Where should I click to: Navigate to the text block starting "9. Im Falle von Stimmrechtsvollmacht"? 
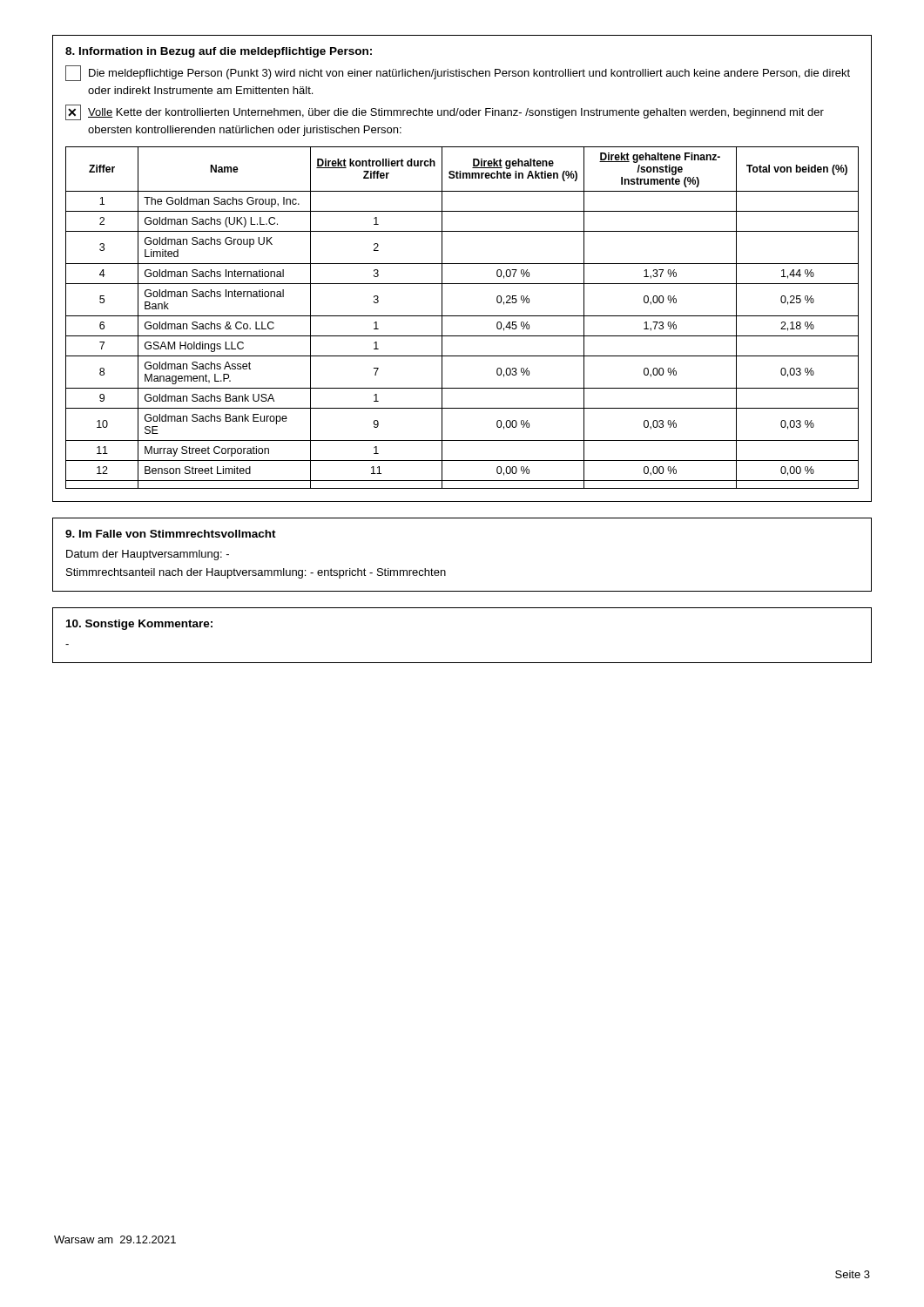(x=171, y=534)
